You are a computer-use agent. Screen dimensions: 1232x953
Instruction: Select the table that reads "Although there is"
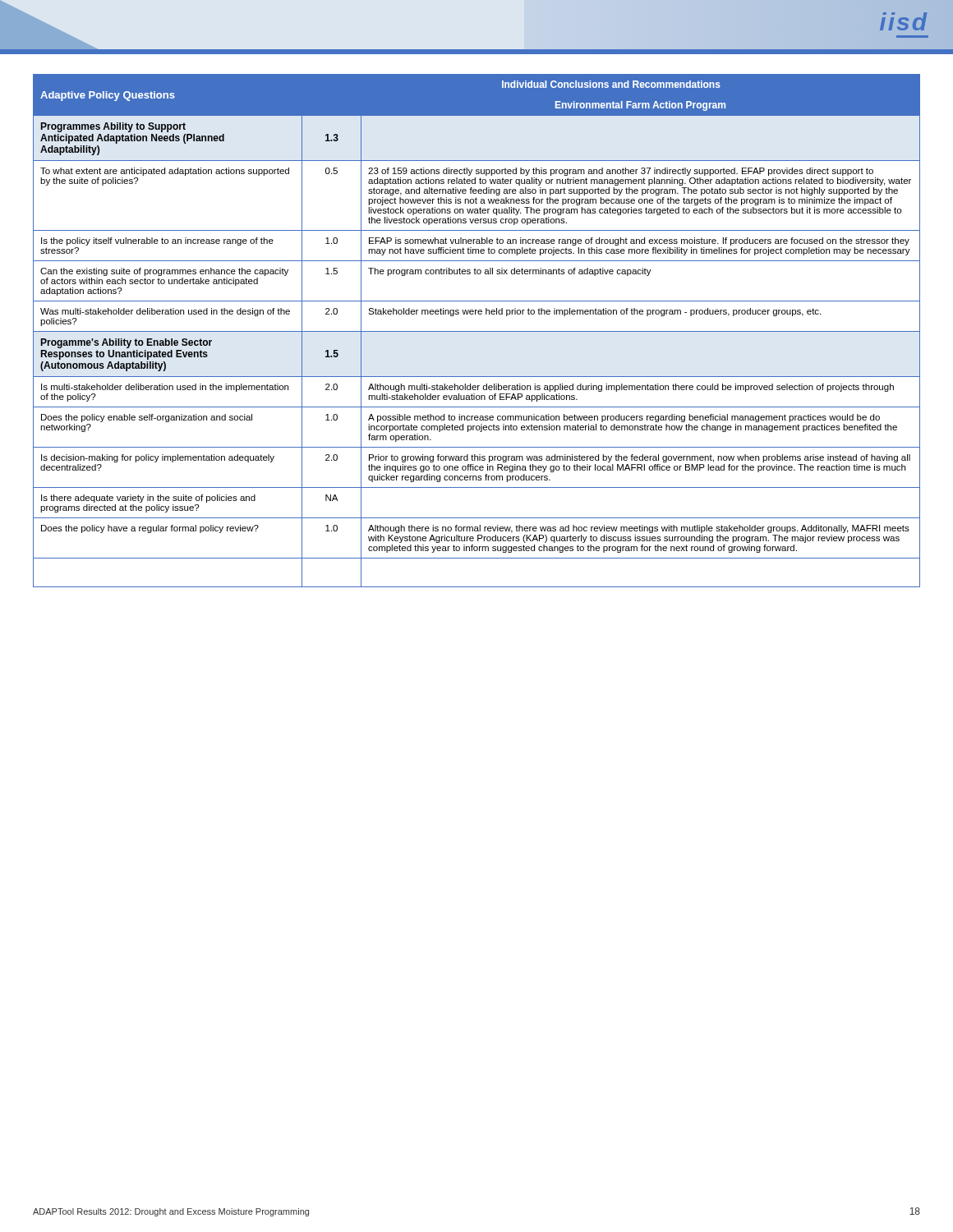(x=476, y=331)
